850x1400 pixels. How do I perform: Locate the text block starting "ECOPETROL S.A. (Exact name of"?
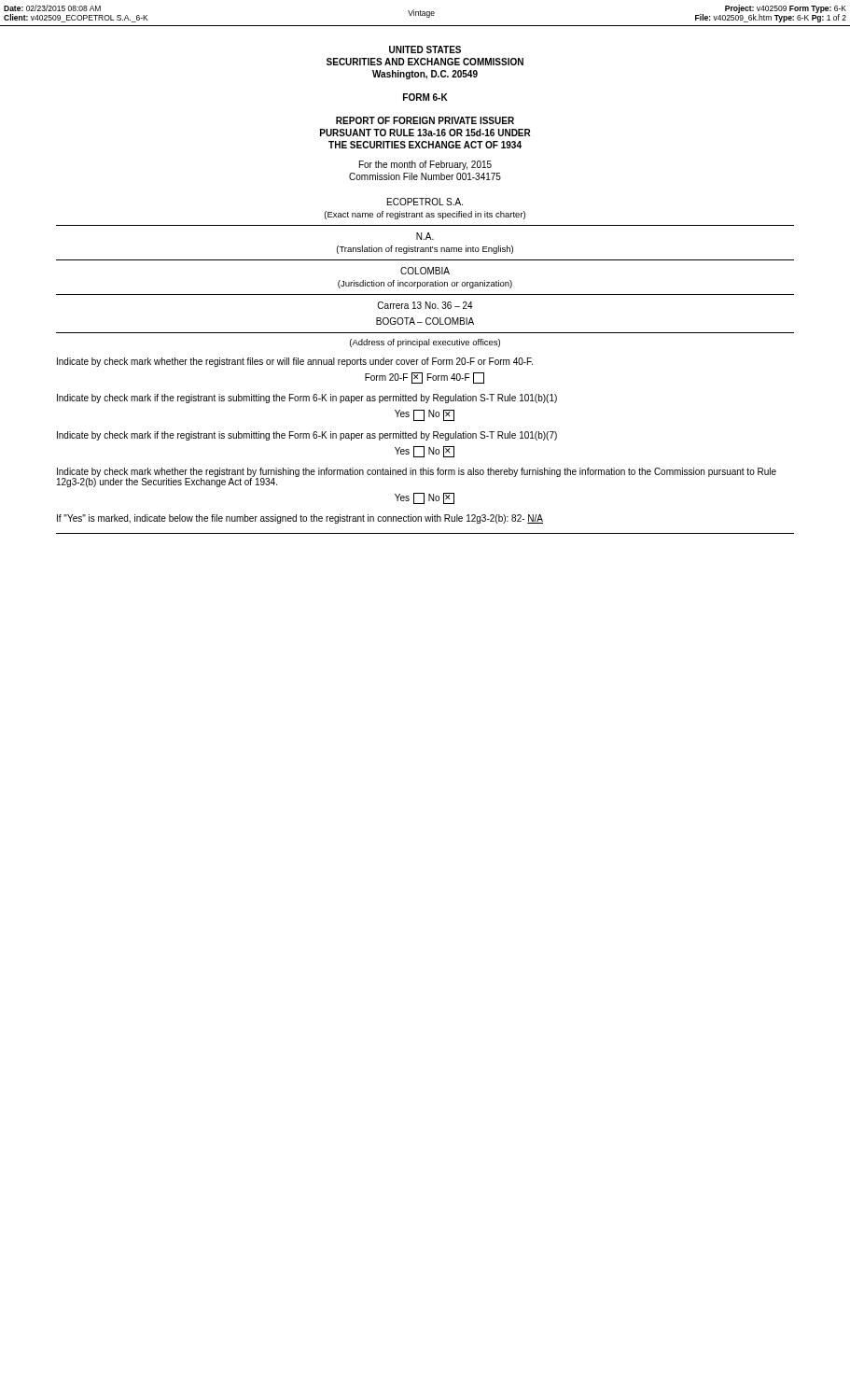[x=425, y=208]
